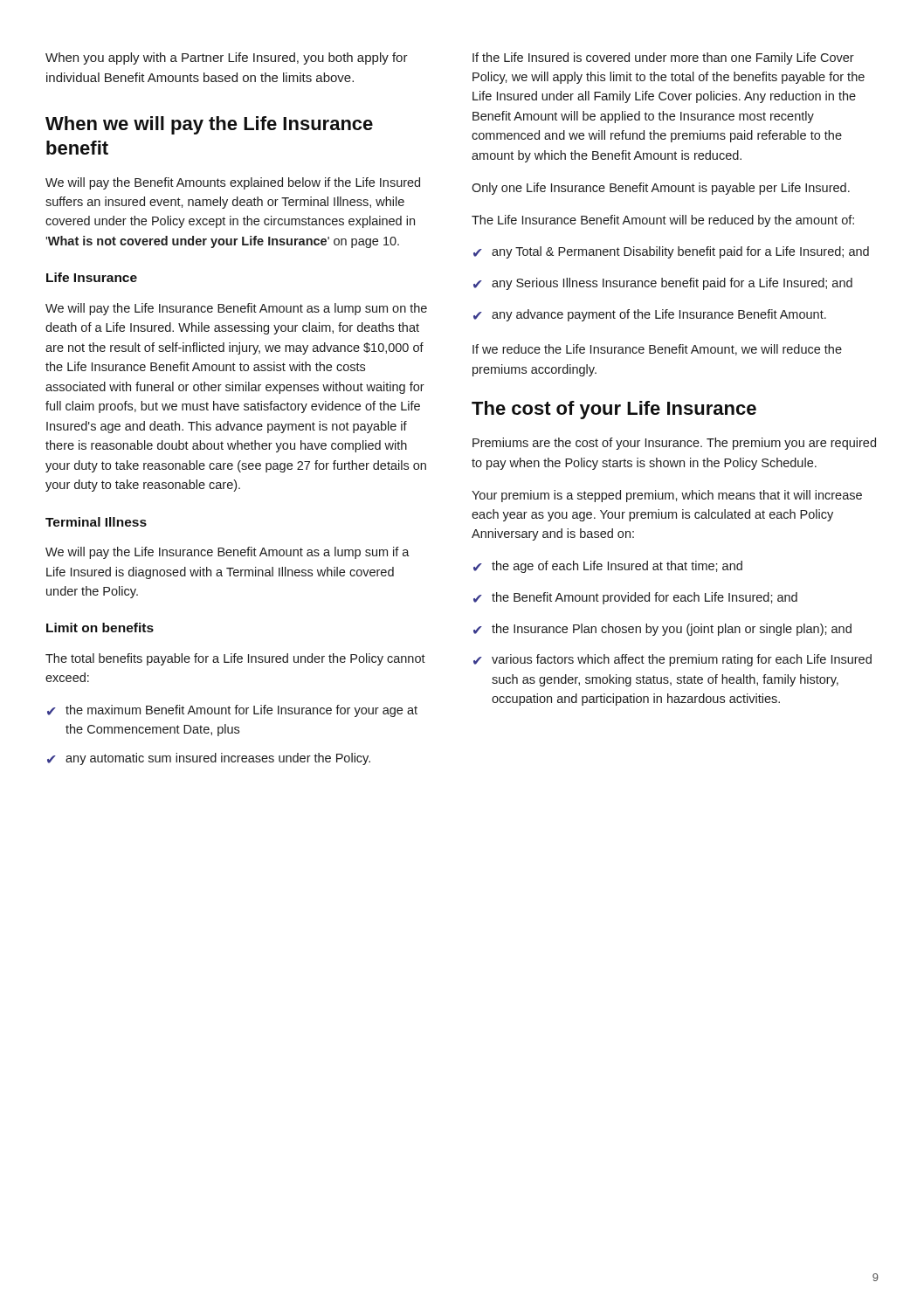Find the text block containing "If the Life Insured"
924x1310 pixels.
676,106
